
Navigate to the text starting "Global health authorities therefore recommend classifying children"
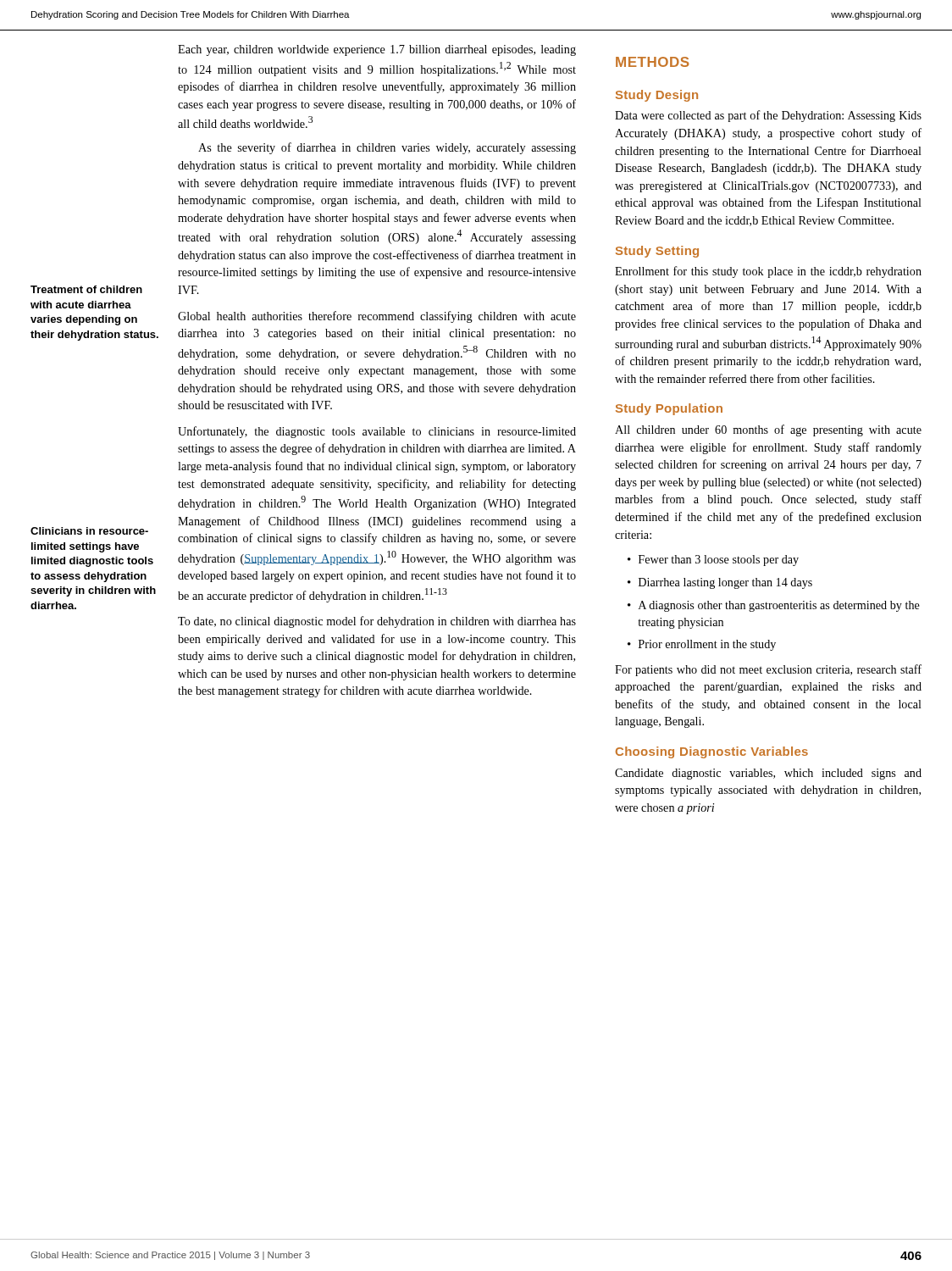377,361
